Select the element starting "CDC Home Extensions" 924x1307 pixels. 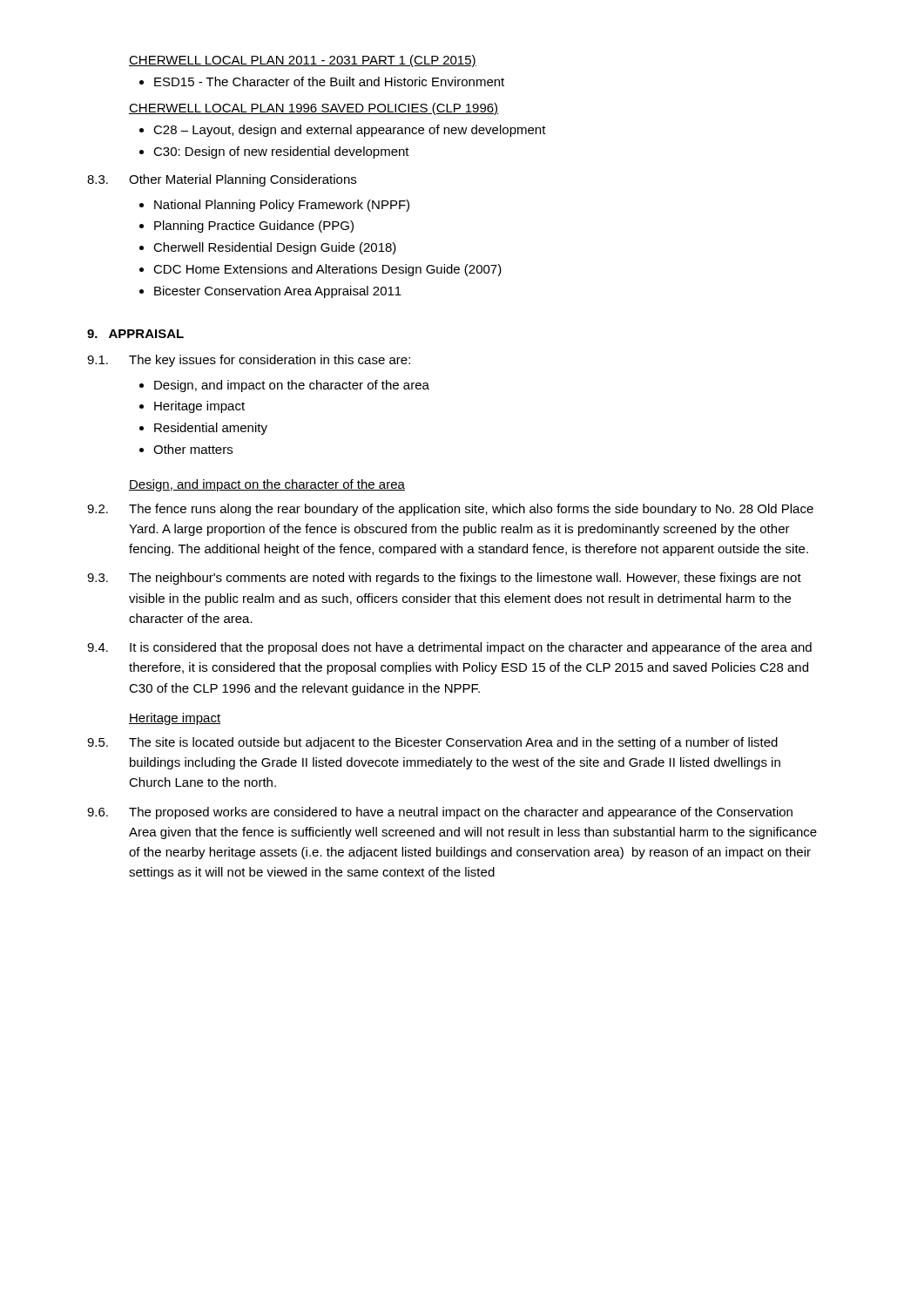tap(328, 269)
